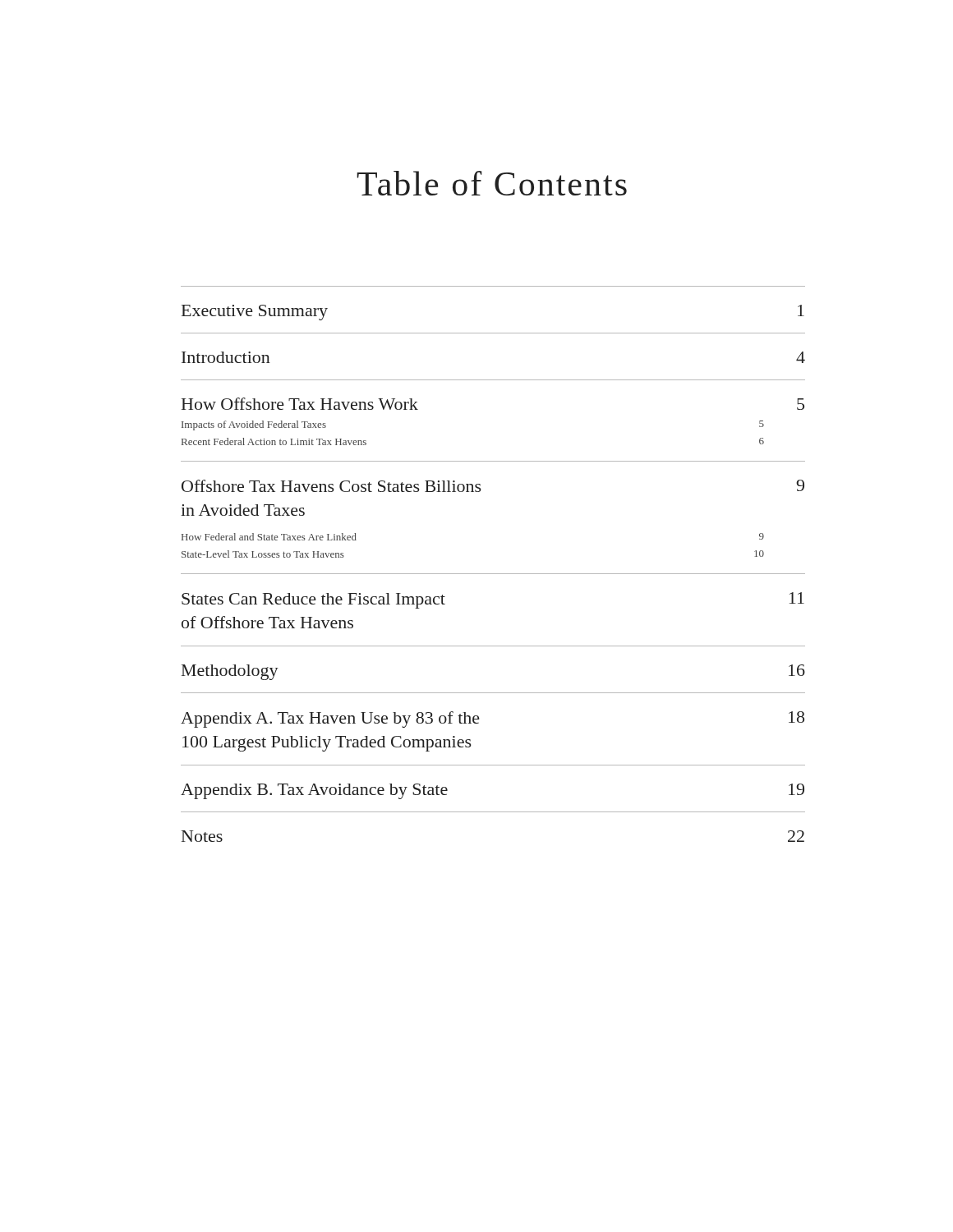953x1232 pixels.
Task: Select the passage starting "Table of Contents"
Action: click(493, 184)
